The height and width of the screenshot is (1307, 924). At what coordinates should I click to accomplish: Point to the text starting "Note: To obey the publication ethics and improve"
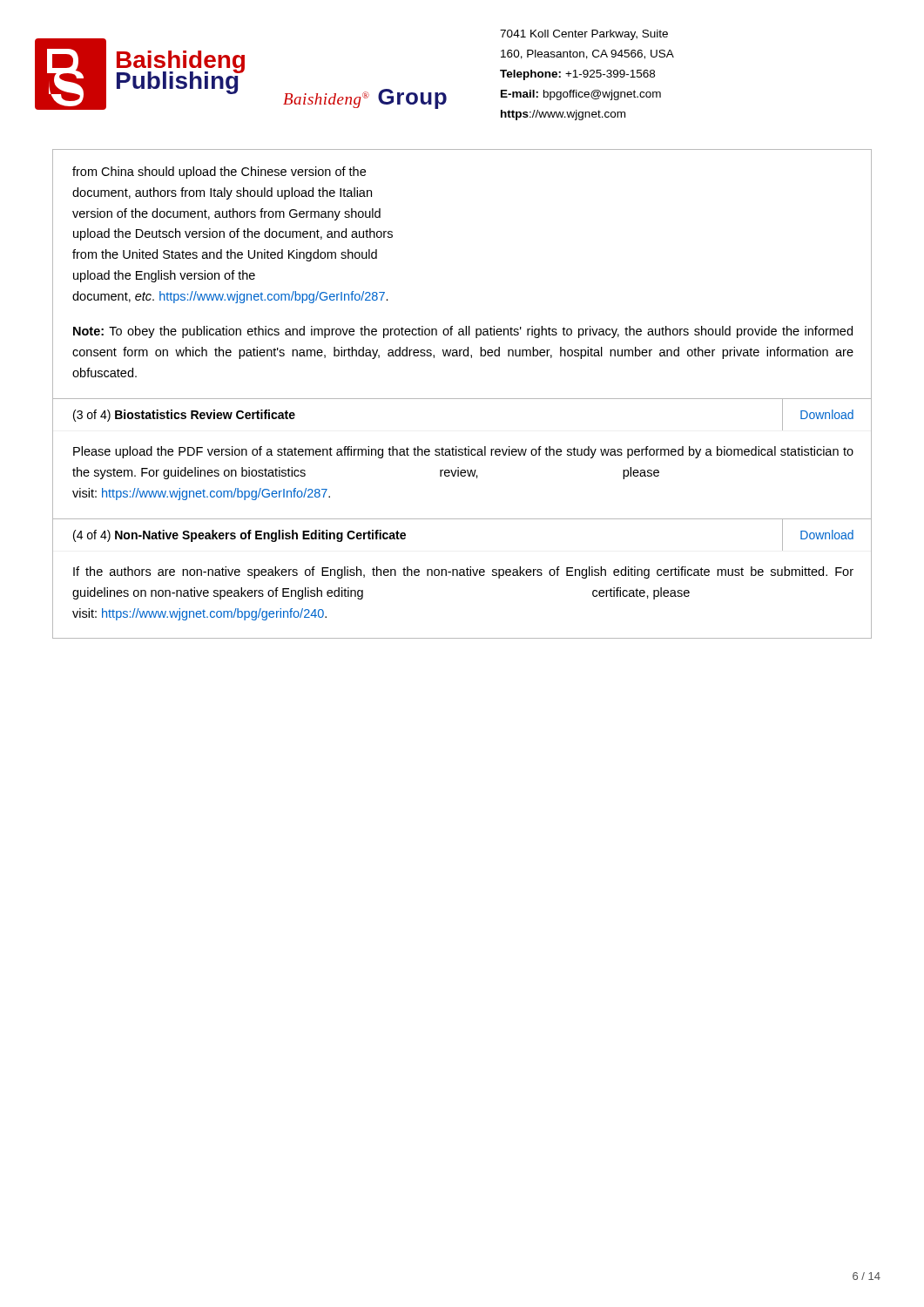[463, 352]
